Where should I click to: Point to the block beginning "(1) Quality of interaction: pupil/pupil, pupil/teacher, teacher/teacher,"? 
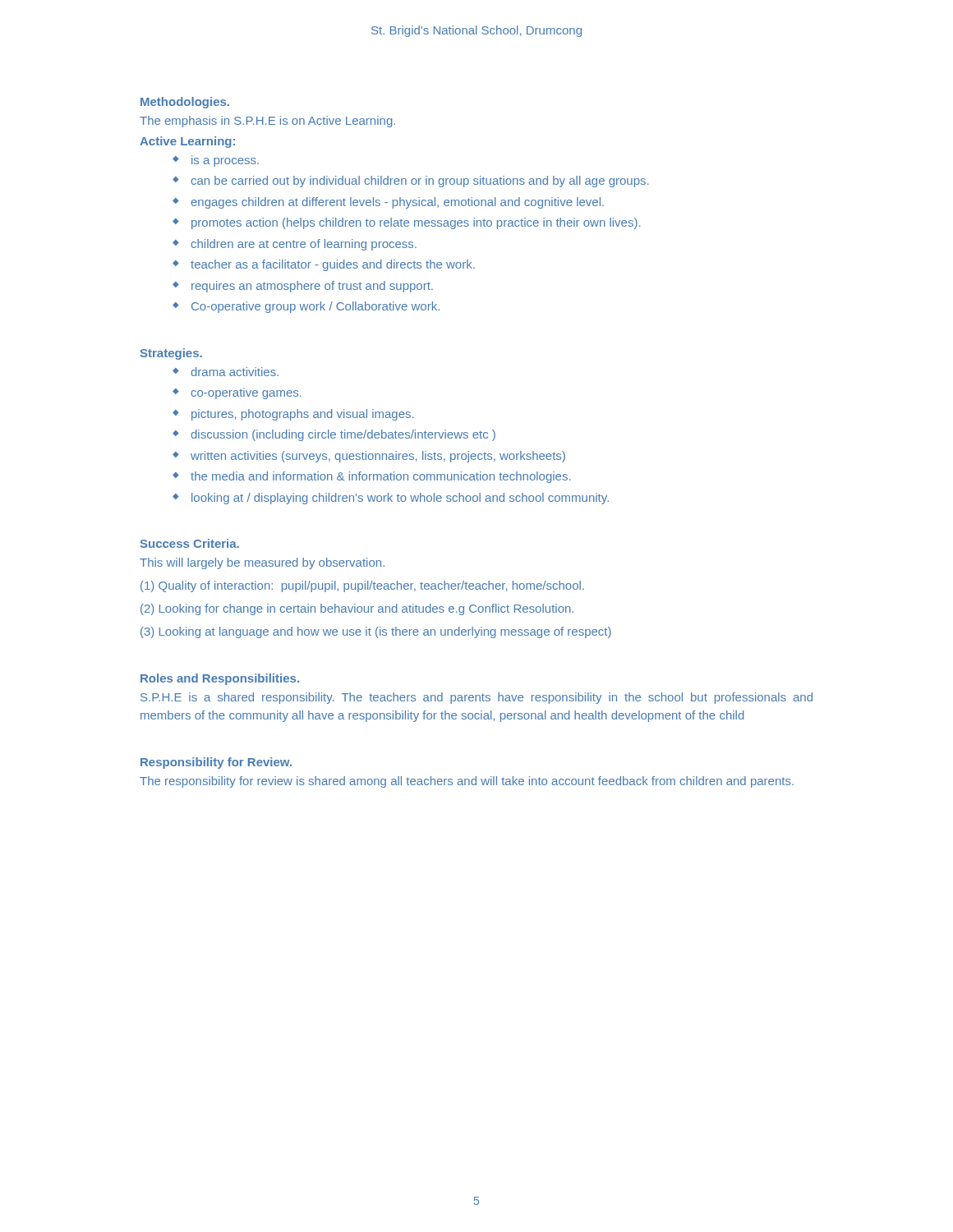click(x=362, y=585)
